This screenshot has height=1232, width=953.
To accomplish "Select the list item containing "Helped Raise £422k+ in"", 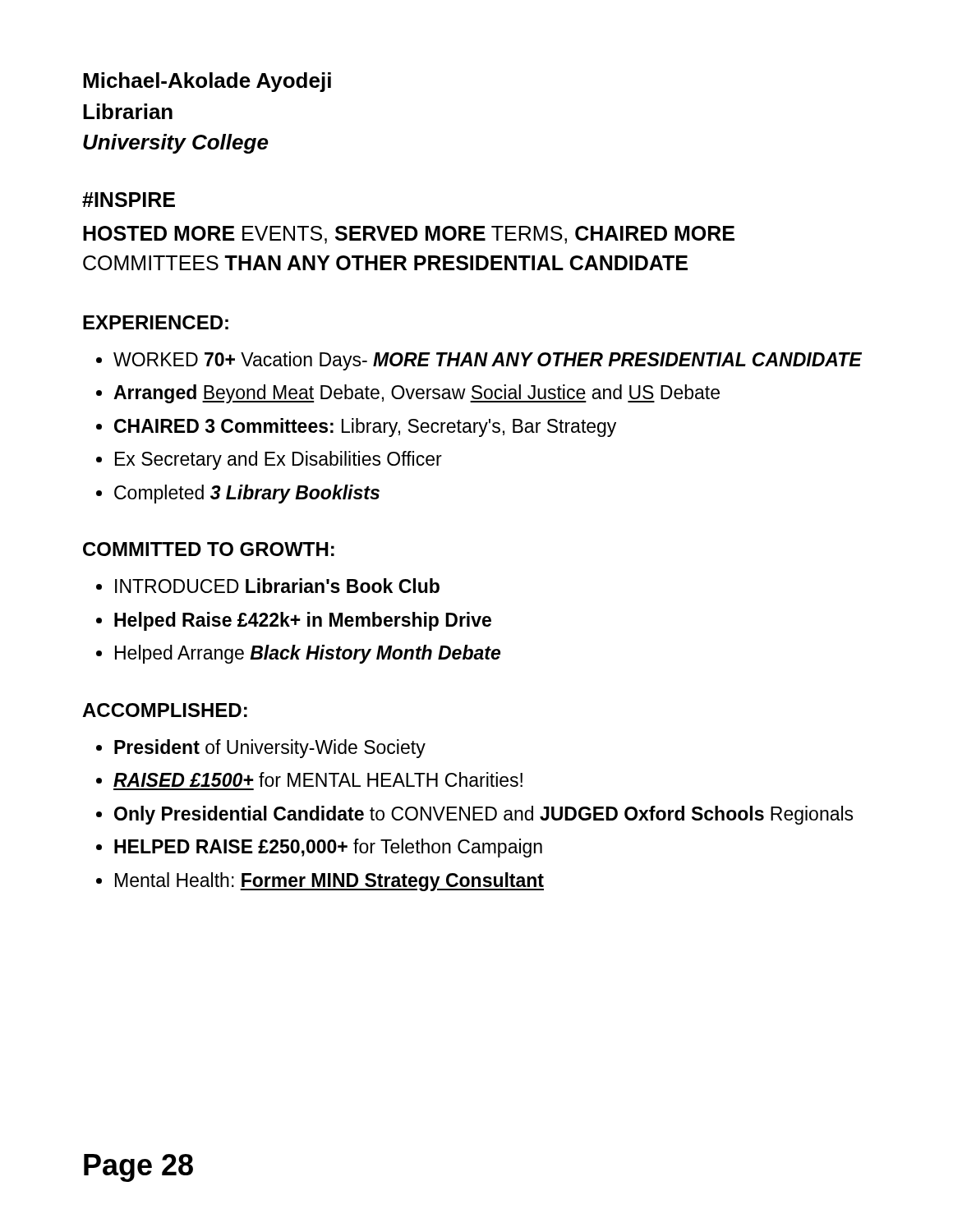I will pos(303,620).
